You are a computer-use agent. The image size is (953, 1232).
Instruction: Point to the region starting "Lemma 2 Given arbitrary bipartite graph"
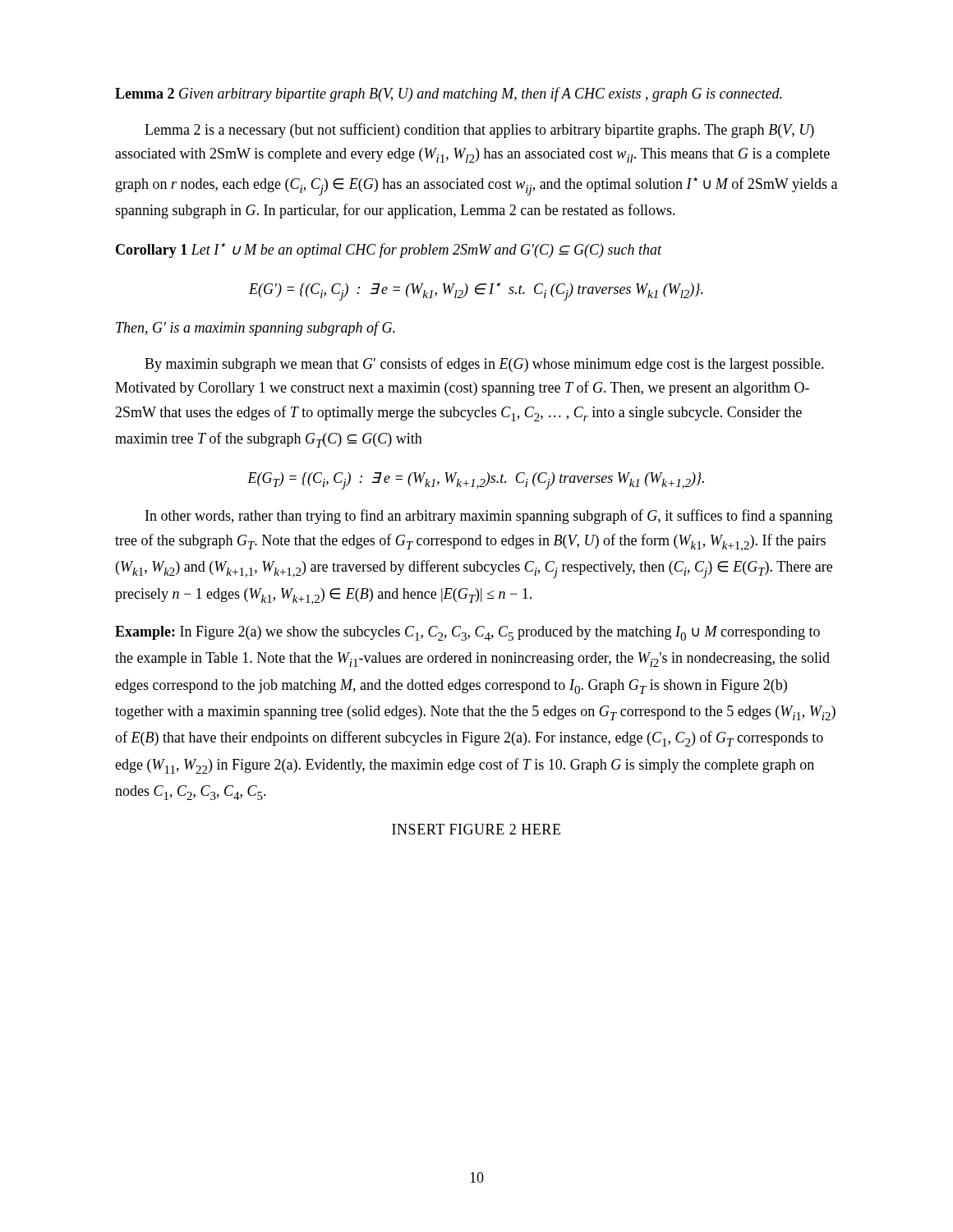point(449,94)
